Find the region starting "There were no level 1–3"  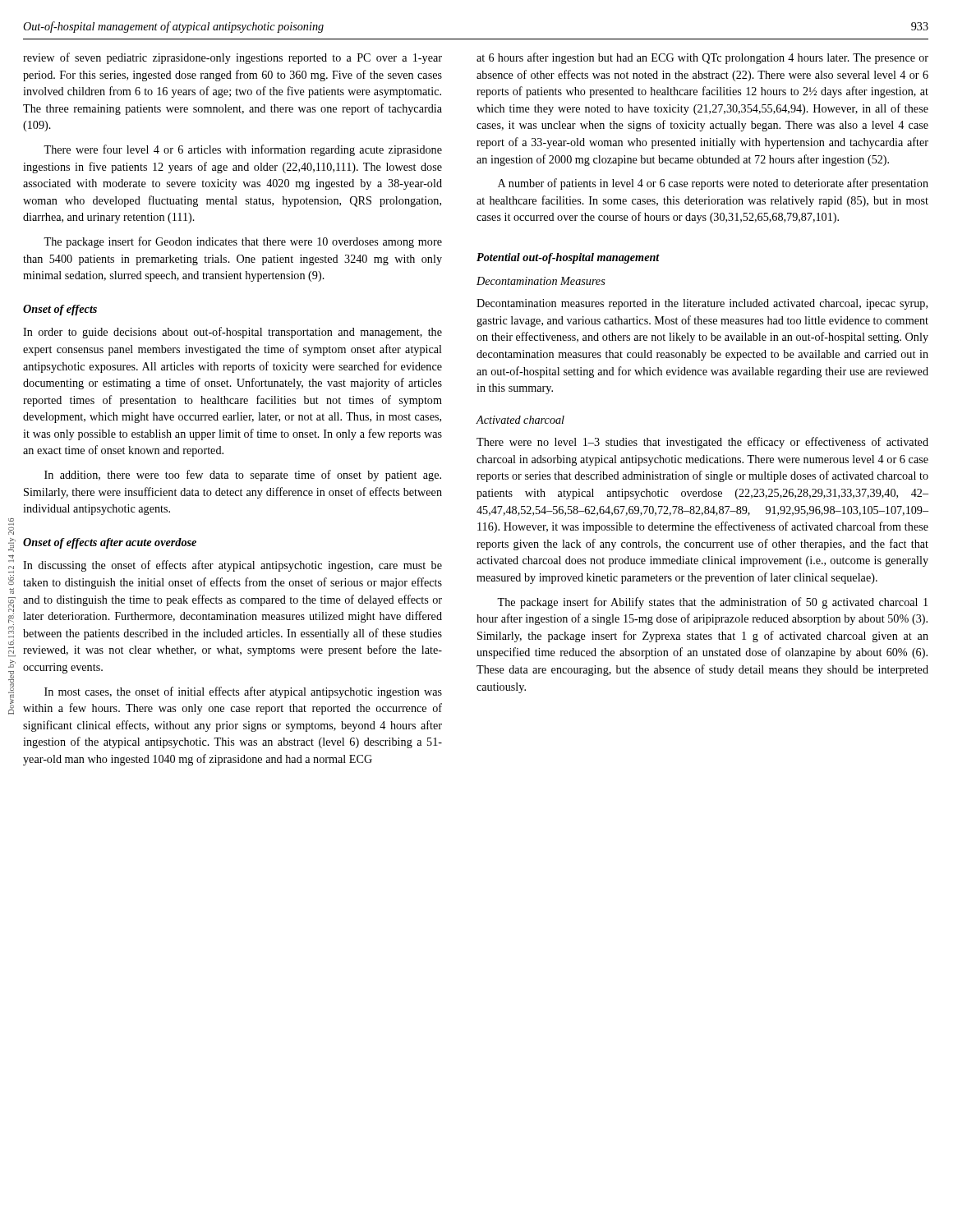[x=702, y=510]
